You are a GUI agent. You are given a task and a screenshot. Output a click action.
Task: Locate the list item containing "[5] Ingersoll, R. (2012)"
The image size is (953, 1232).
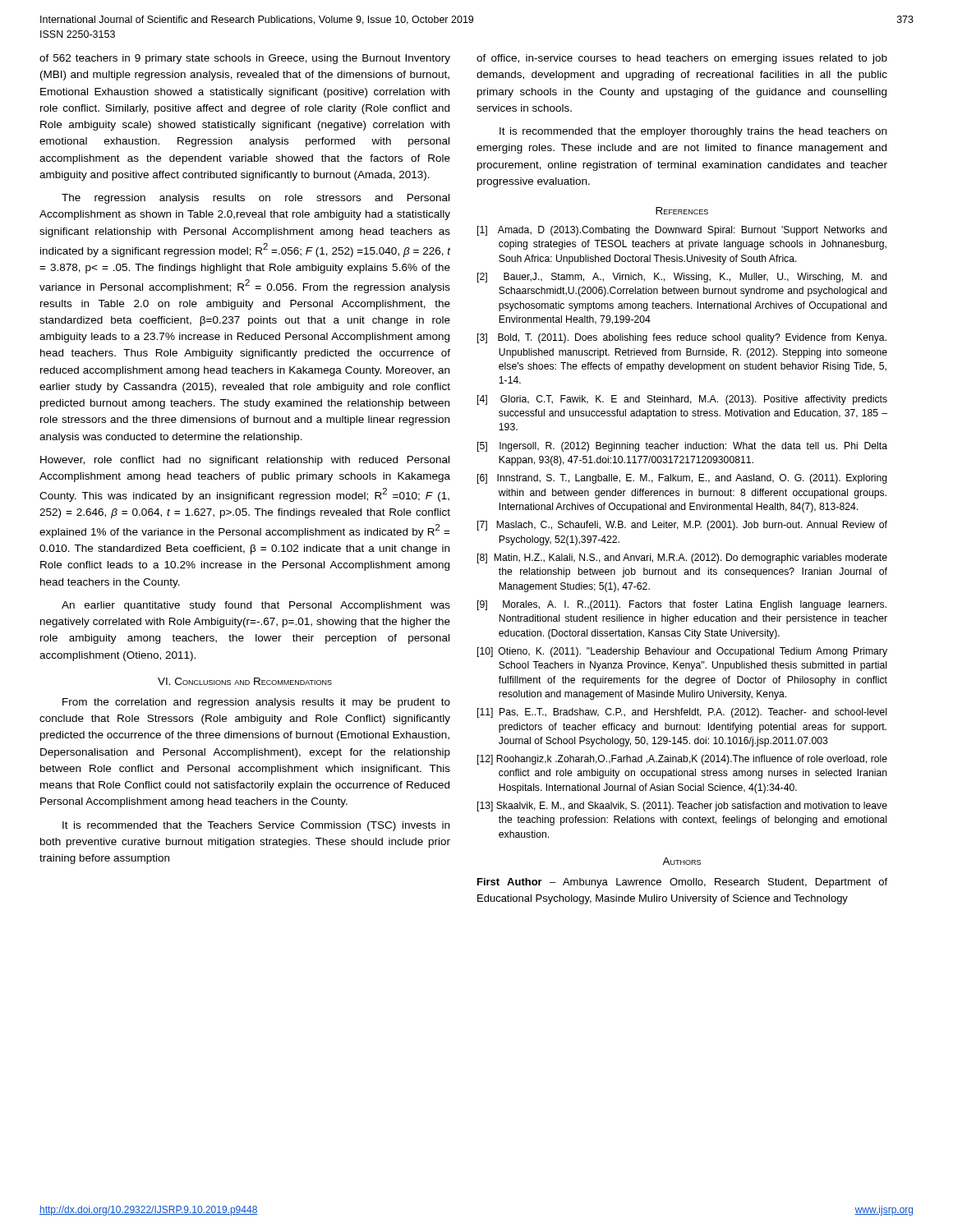tap(682, 453)
